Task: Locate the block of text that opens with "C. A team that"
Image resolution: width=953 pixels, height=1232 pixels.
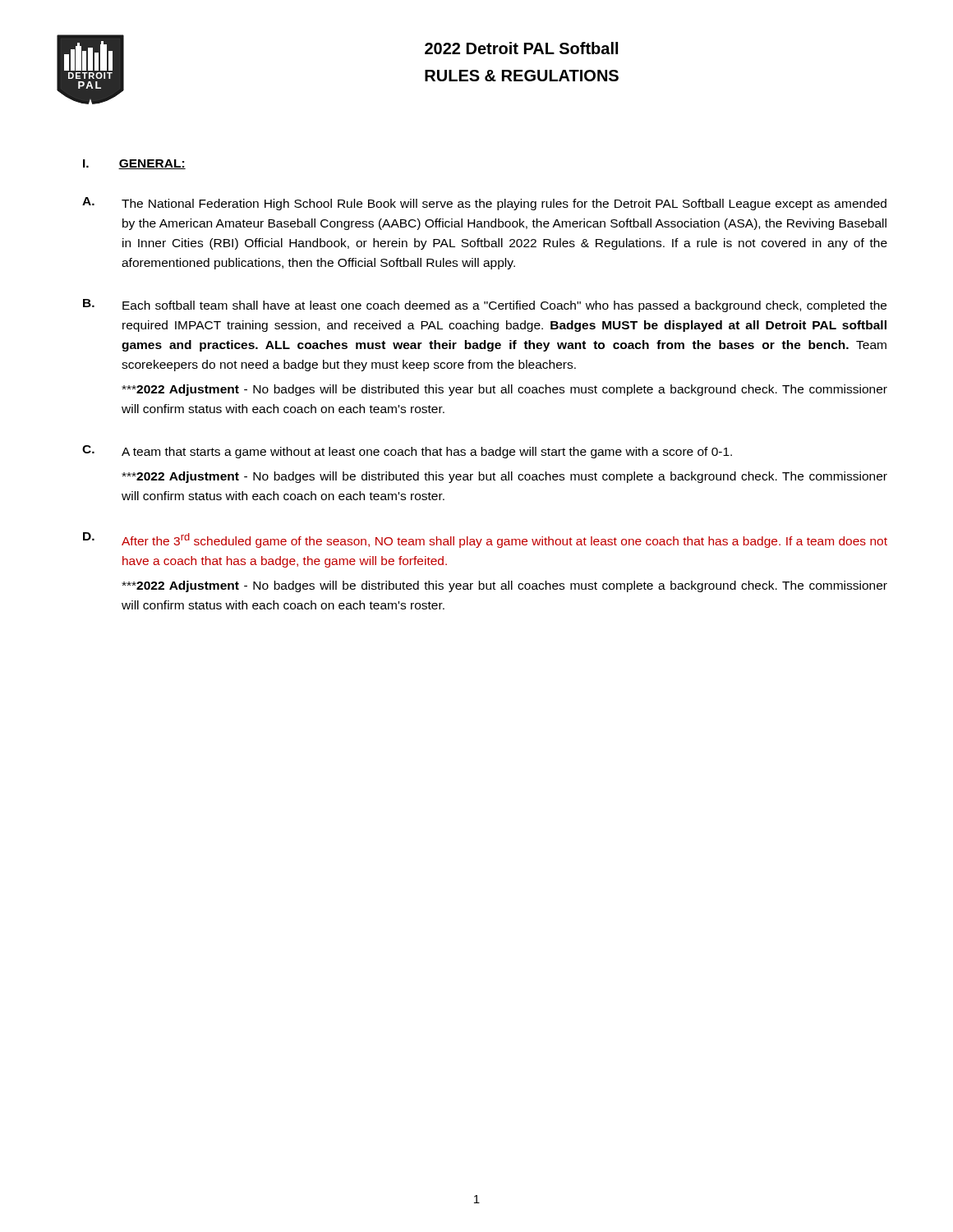Action: click(485, 477)
